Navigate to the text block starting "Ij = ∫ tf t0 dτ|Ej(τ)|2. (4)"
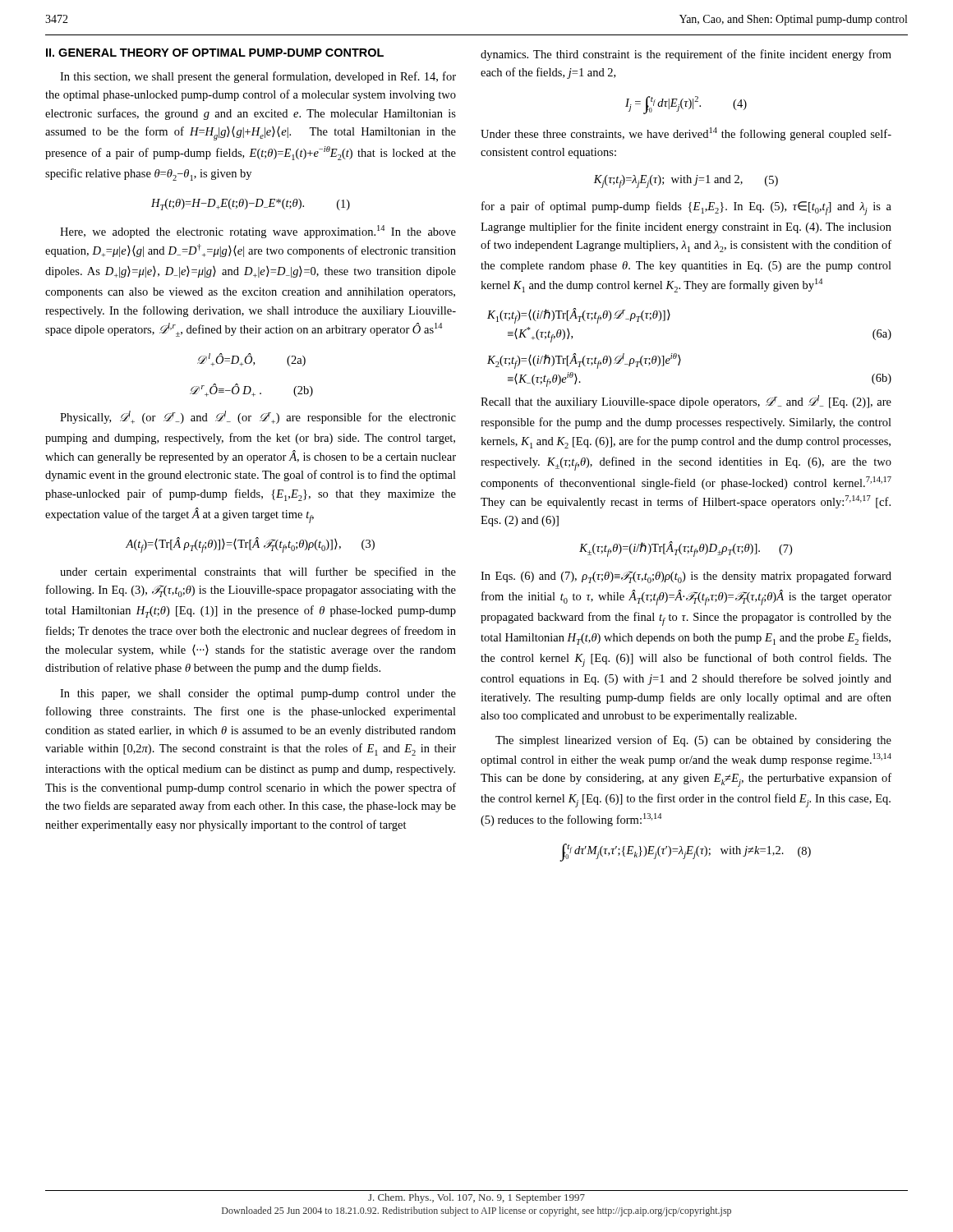953x1232 pixels. (x=686, y=104)
